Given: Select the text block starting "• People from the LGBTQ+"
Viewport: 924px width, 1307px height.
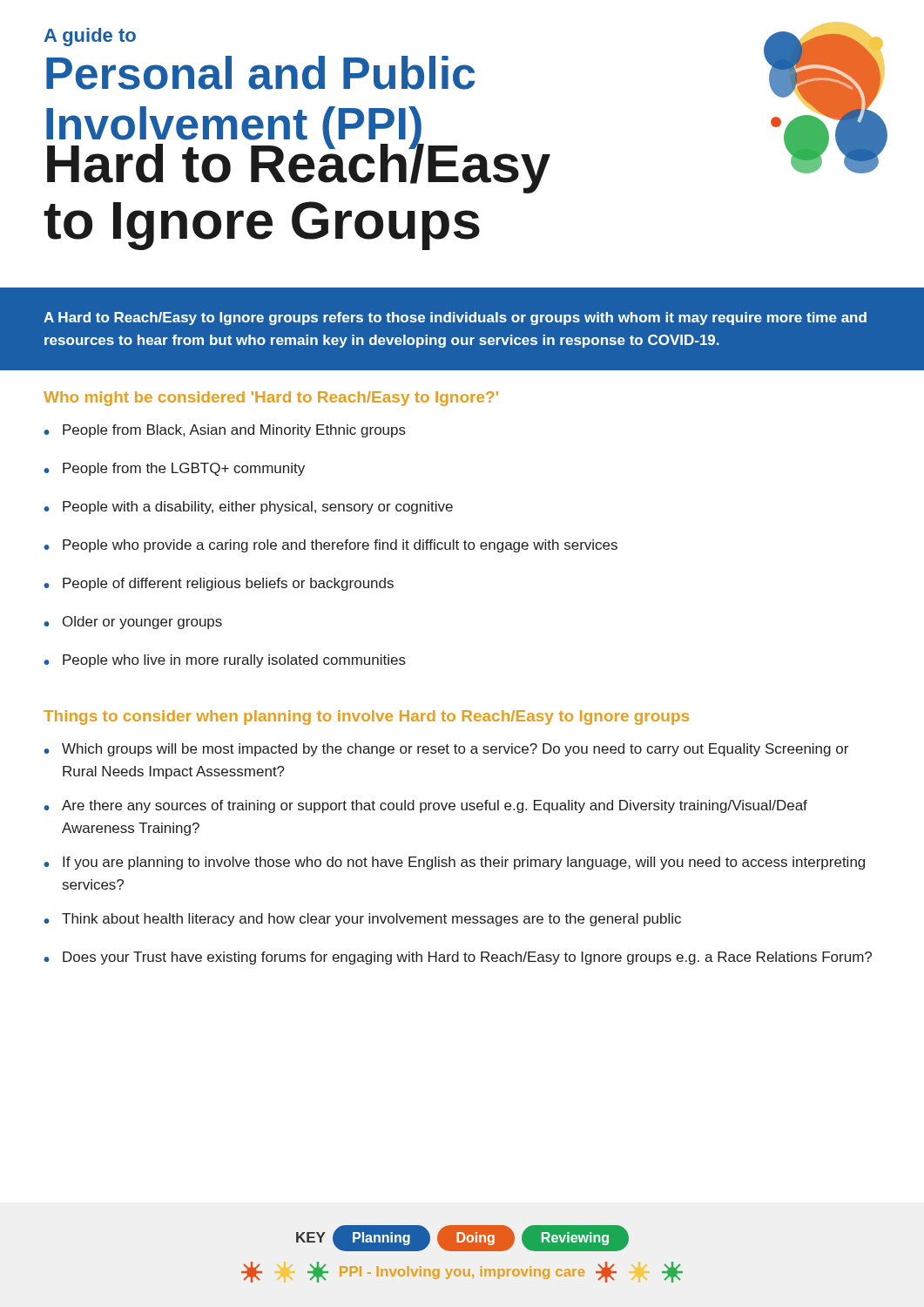Looking at the screenshot, I should click(174, 471).
